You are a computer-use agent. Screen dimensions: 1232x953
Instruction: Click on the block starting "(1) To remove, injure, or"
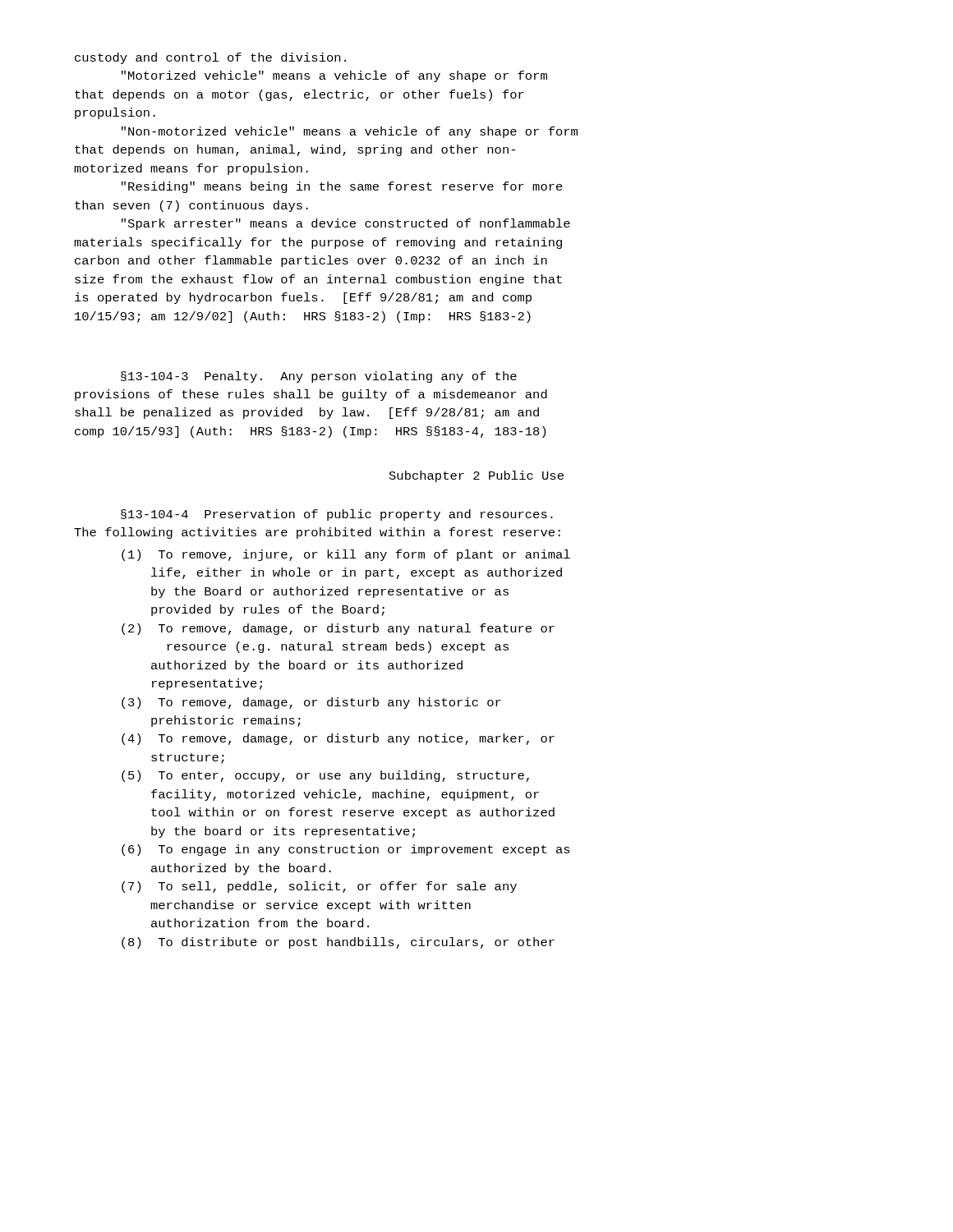pos(322,583)
